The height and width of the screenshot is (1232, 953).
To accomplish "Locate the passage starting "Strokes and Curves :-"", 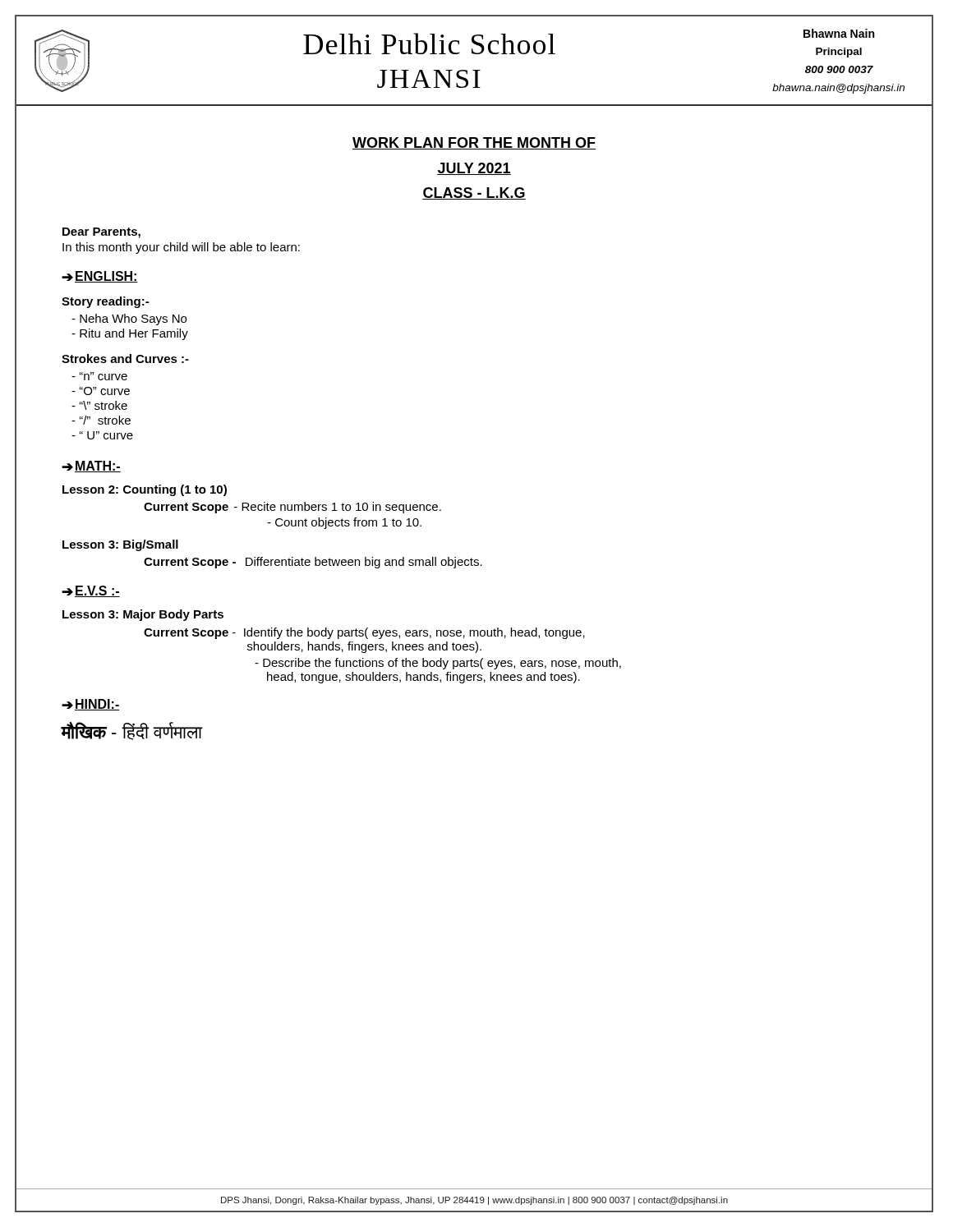I will [x=125, y=358].
